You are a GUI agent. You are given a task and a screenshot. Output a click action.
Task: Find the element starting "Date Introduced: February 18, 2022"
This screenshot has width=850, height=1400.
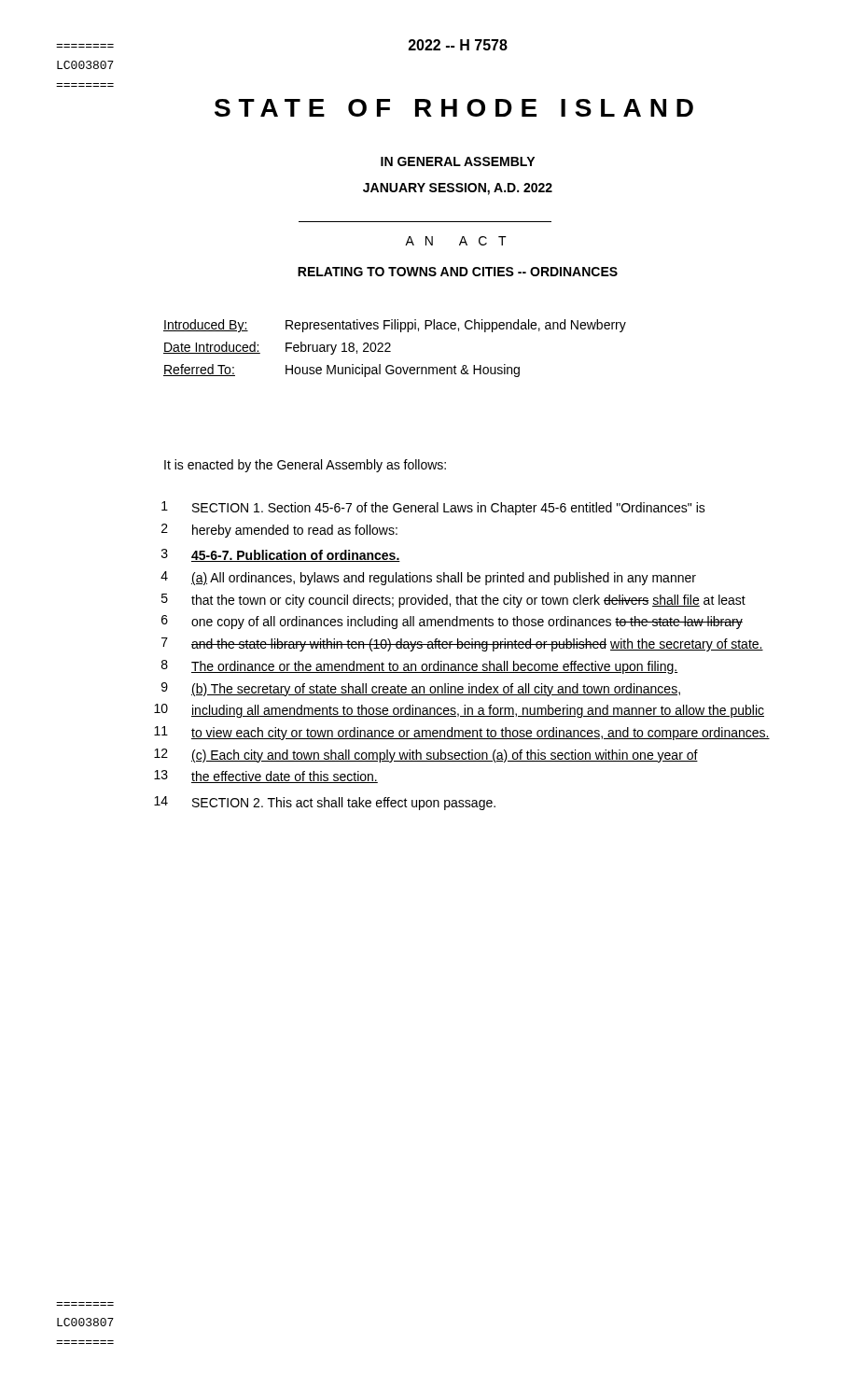point(211,348)
